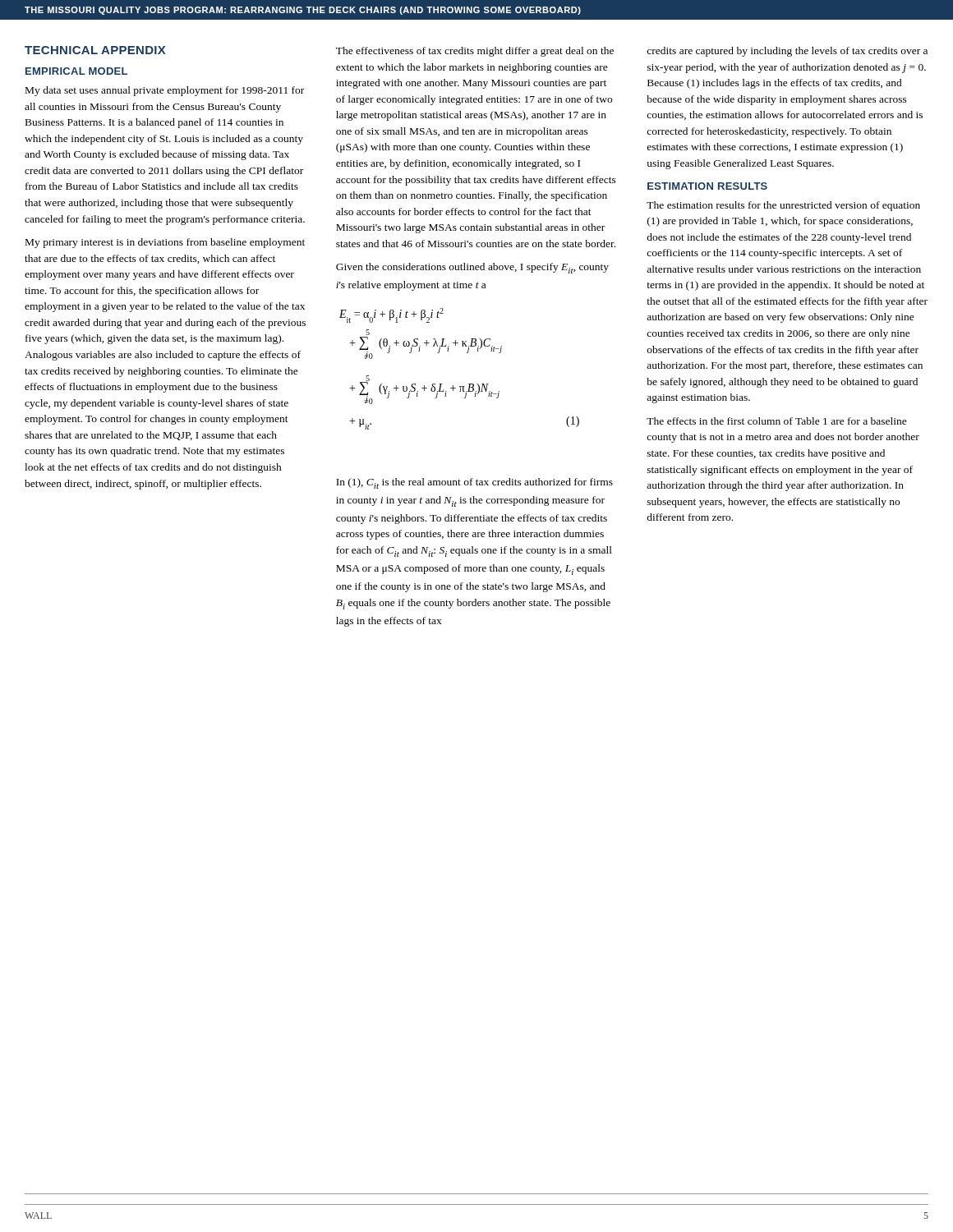Find the formula on this page that starts "Eit = α0i + β1i t"
This screenshot has width=953, height=1232.
click(475, 383)
